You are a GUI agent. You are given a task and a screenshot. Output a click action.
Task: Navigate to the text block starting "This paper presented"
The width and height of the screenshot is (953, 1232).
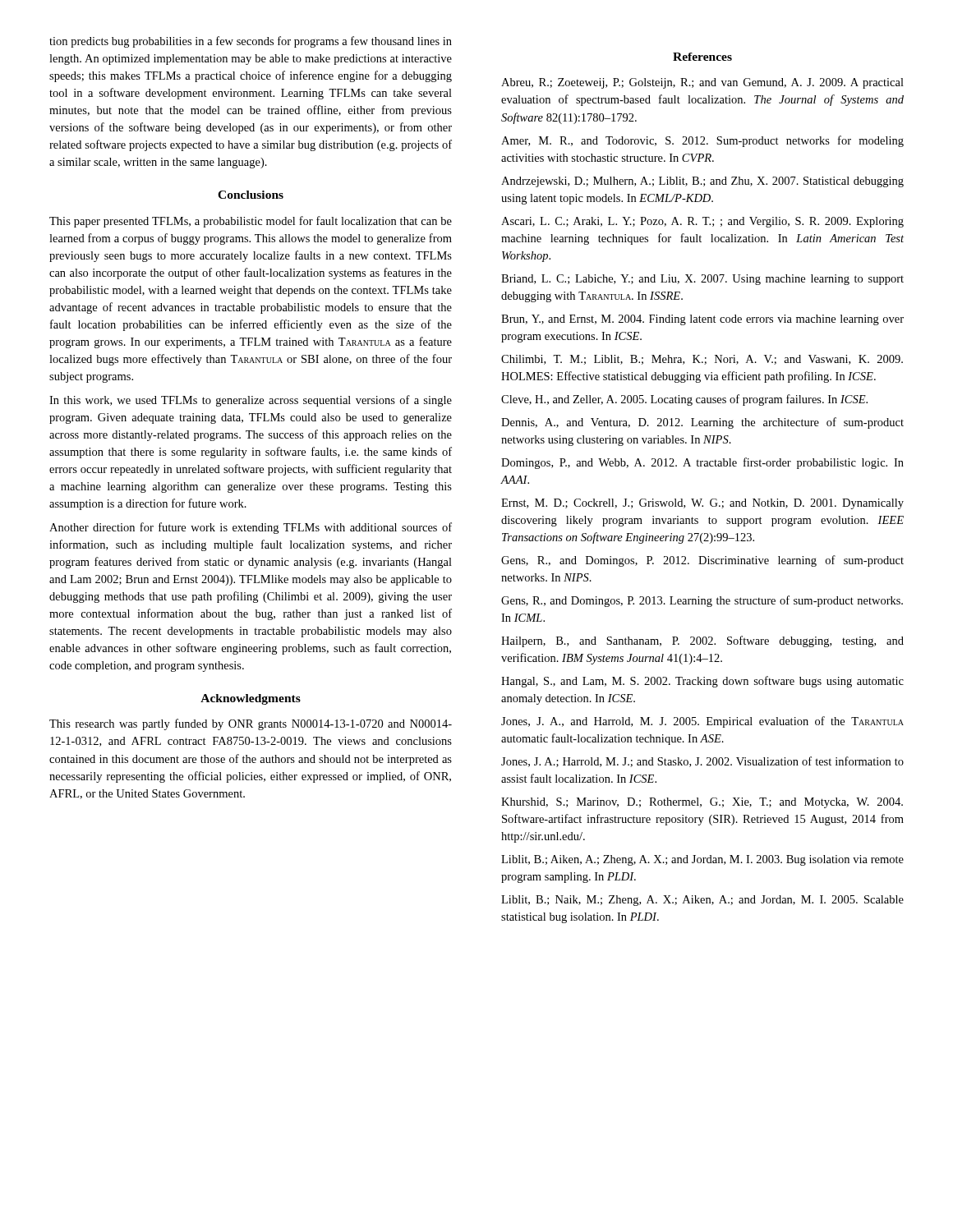(x=251, y=443)
